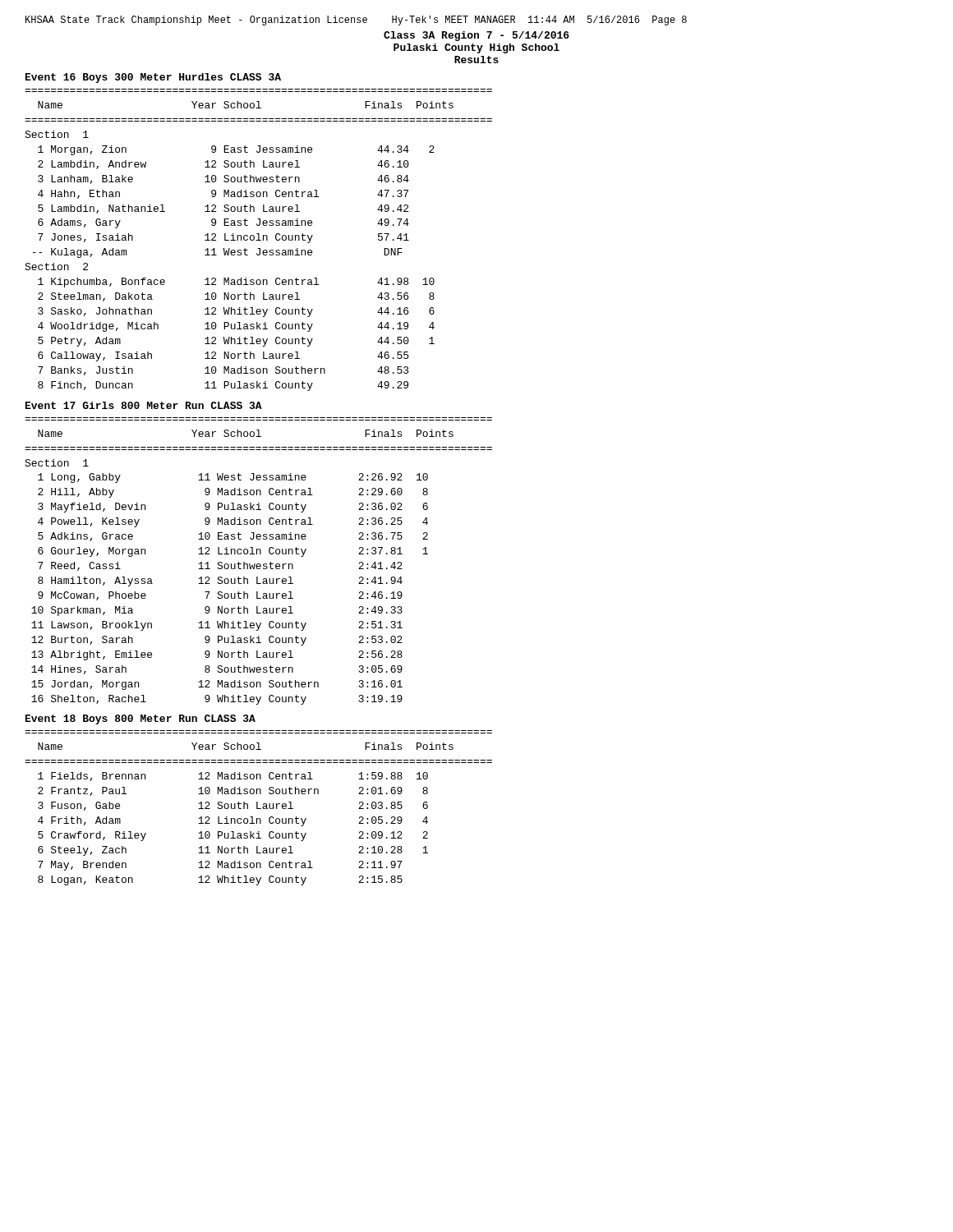Find the section header on this page that starts "Event 17 Girls 800"

(143, 406)
